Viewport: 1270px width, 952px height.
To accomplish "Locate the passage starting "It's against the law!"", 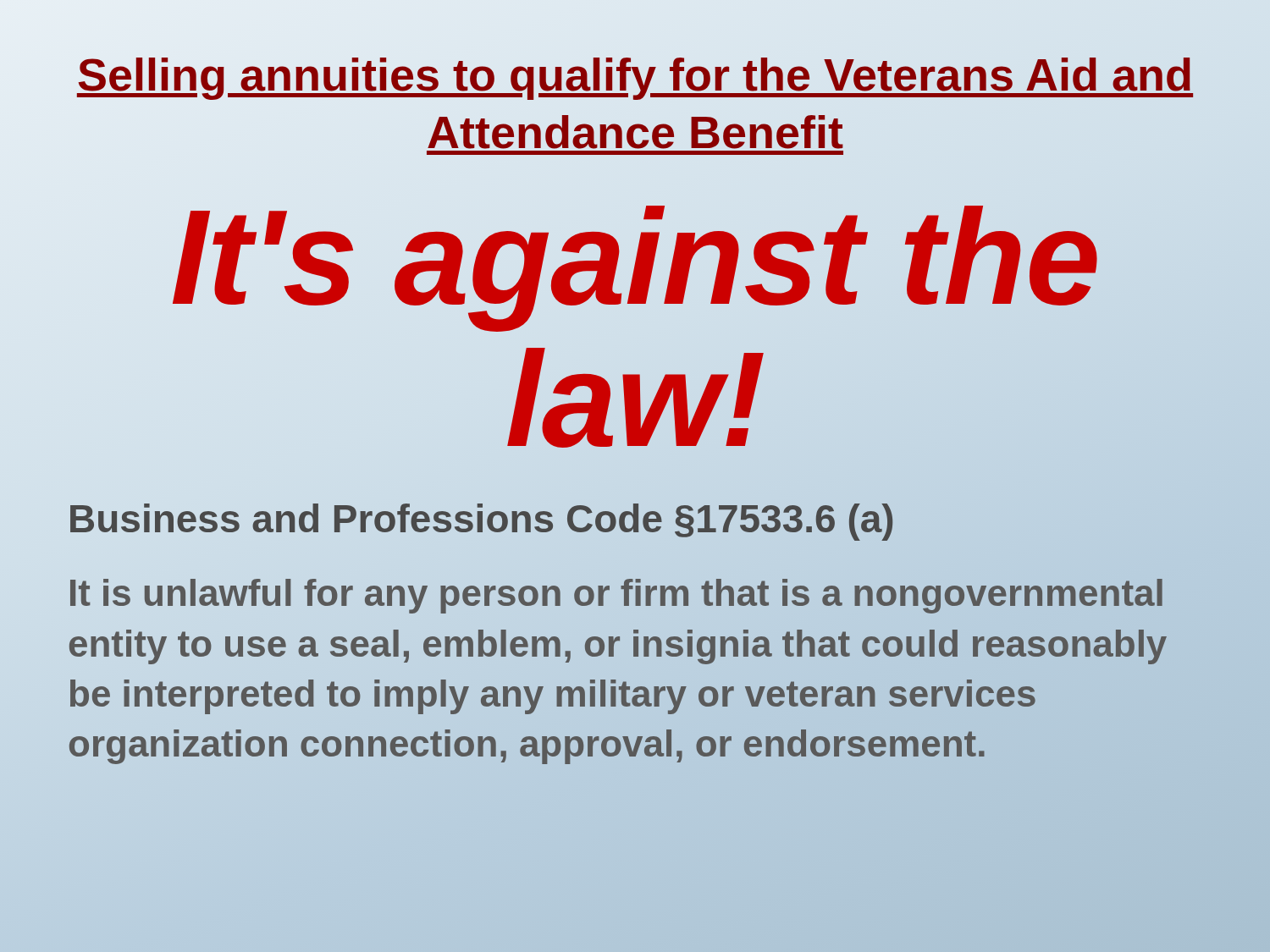I will 635,328.
